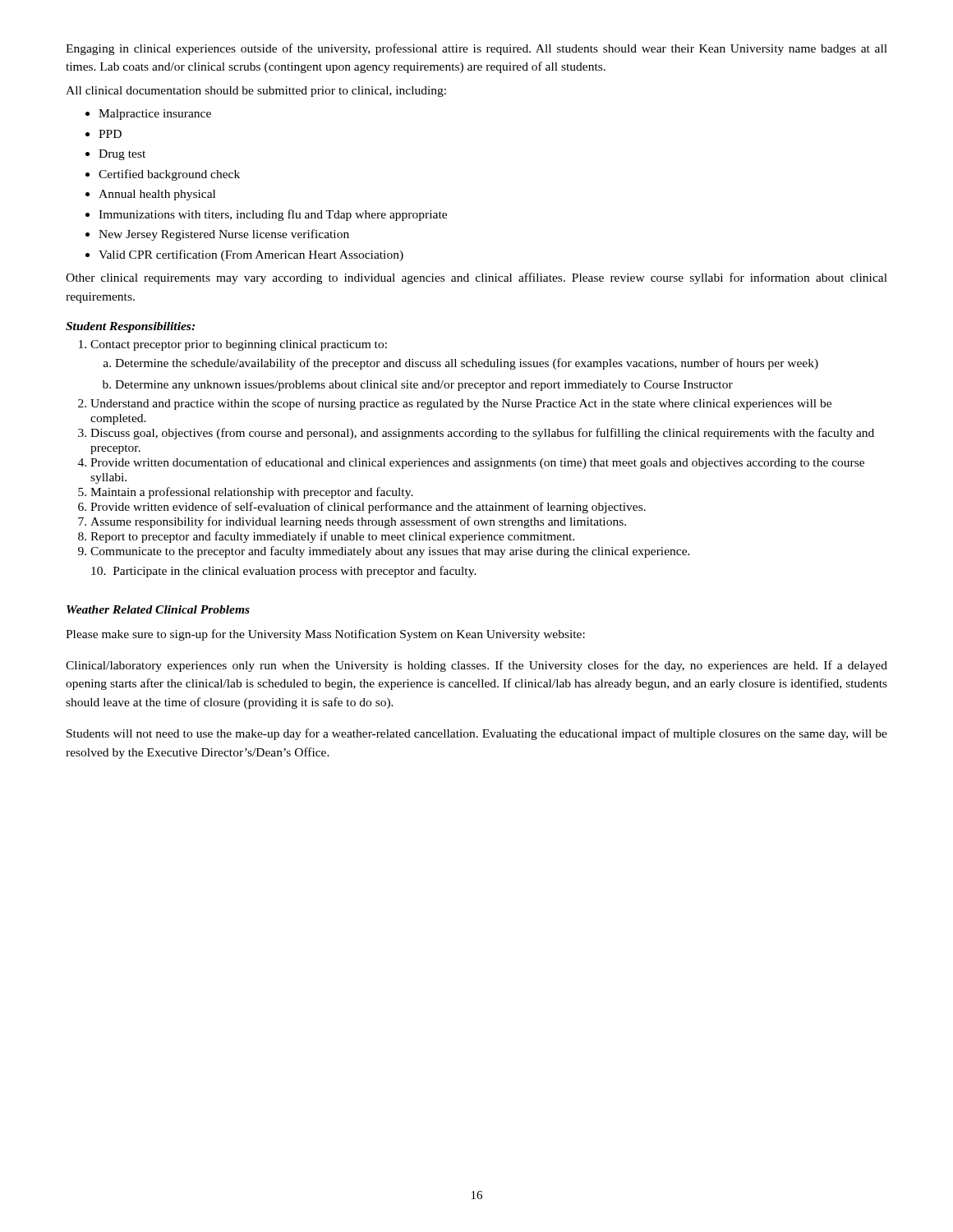Viewport: 953px width, 1232px height.
Task: Point to "Malpractice insurance"
Action: 155,115
